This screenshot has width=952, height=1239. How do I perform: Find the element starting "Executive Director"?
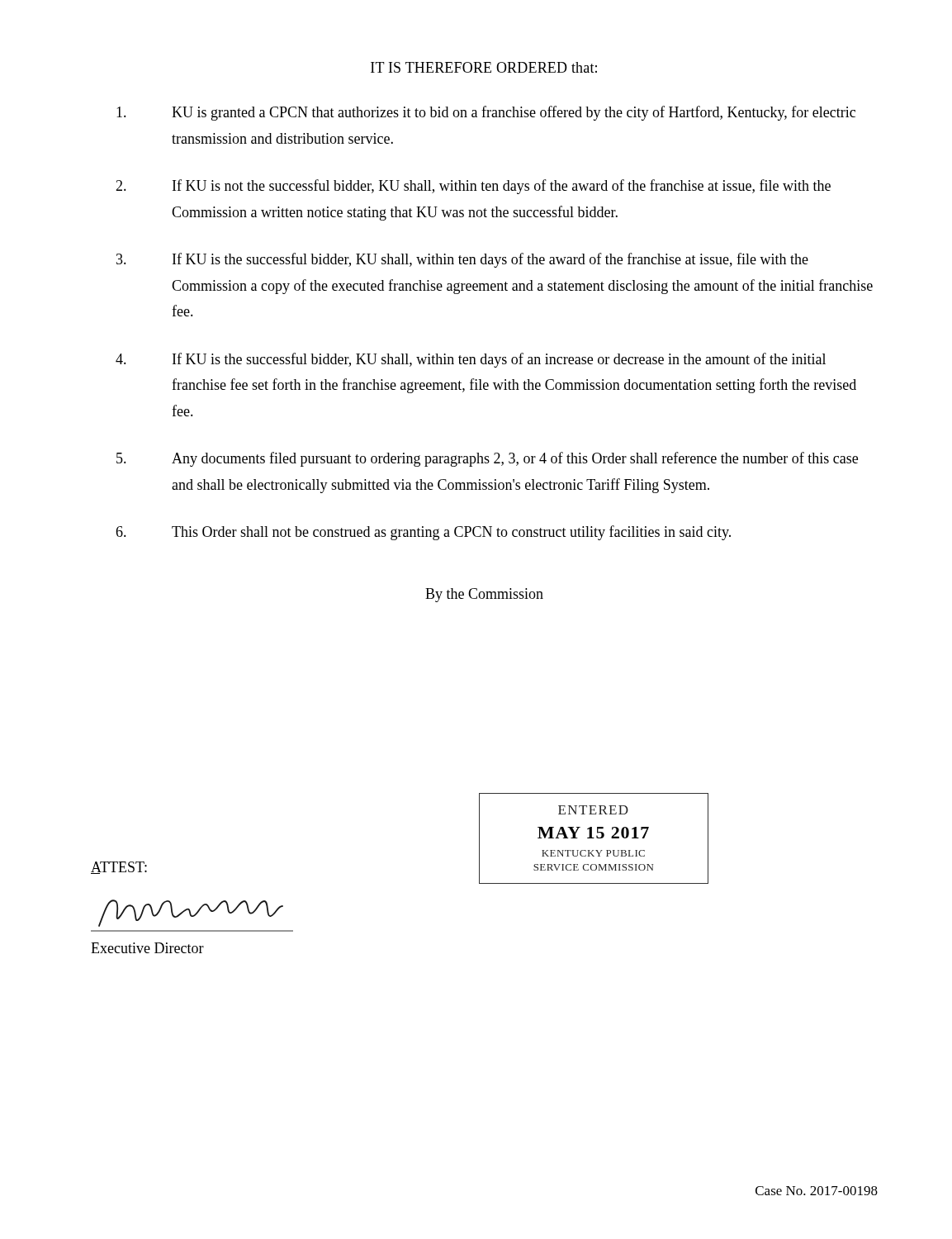coord(147,948)
